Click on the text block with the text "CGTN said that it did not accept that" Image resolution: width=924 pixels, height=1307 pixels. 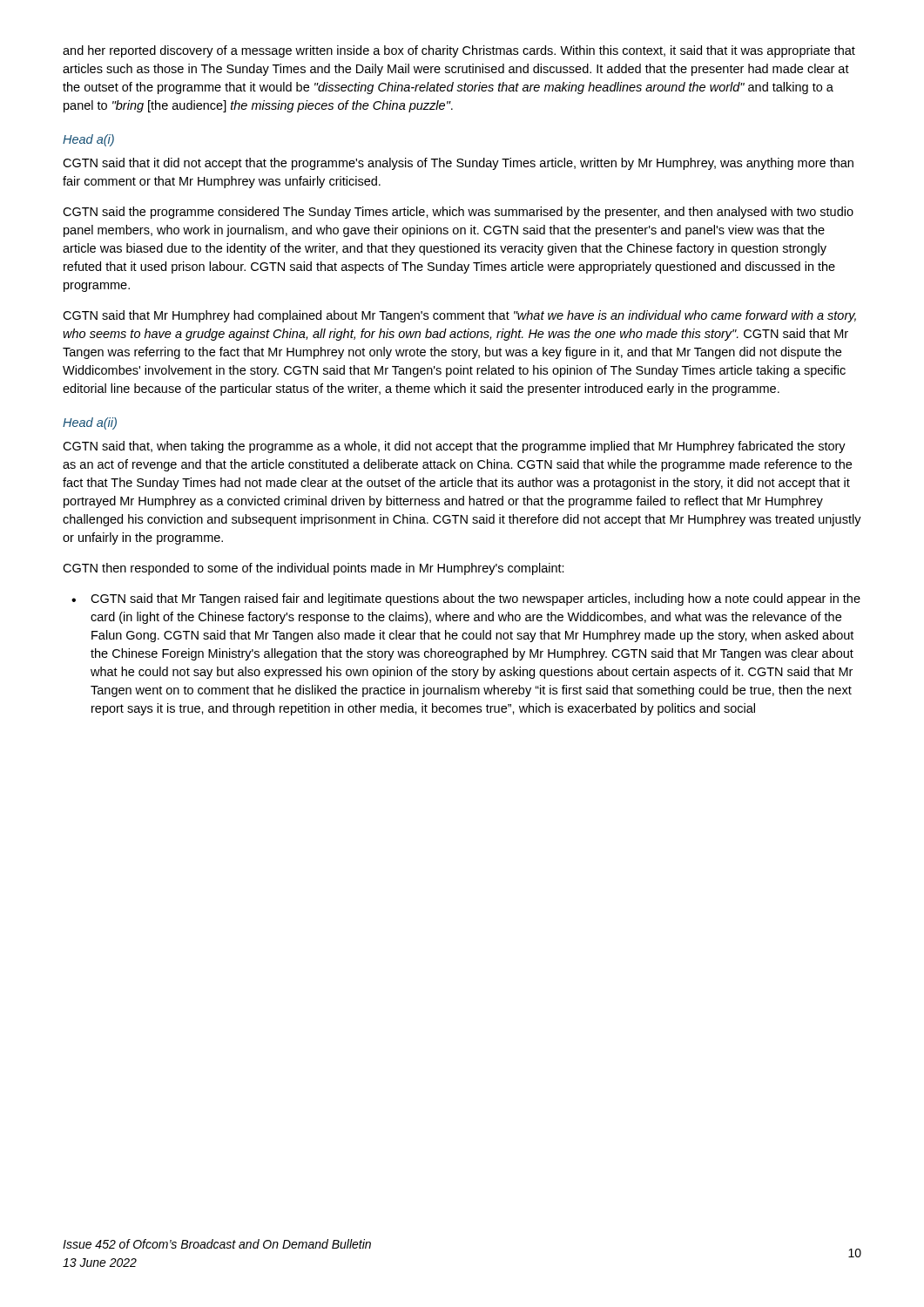(458, 172)
